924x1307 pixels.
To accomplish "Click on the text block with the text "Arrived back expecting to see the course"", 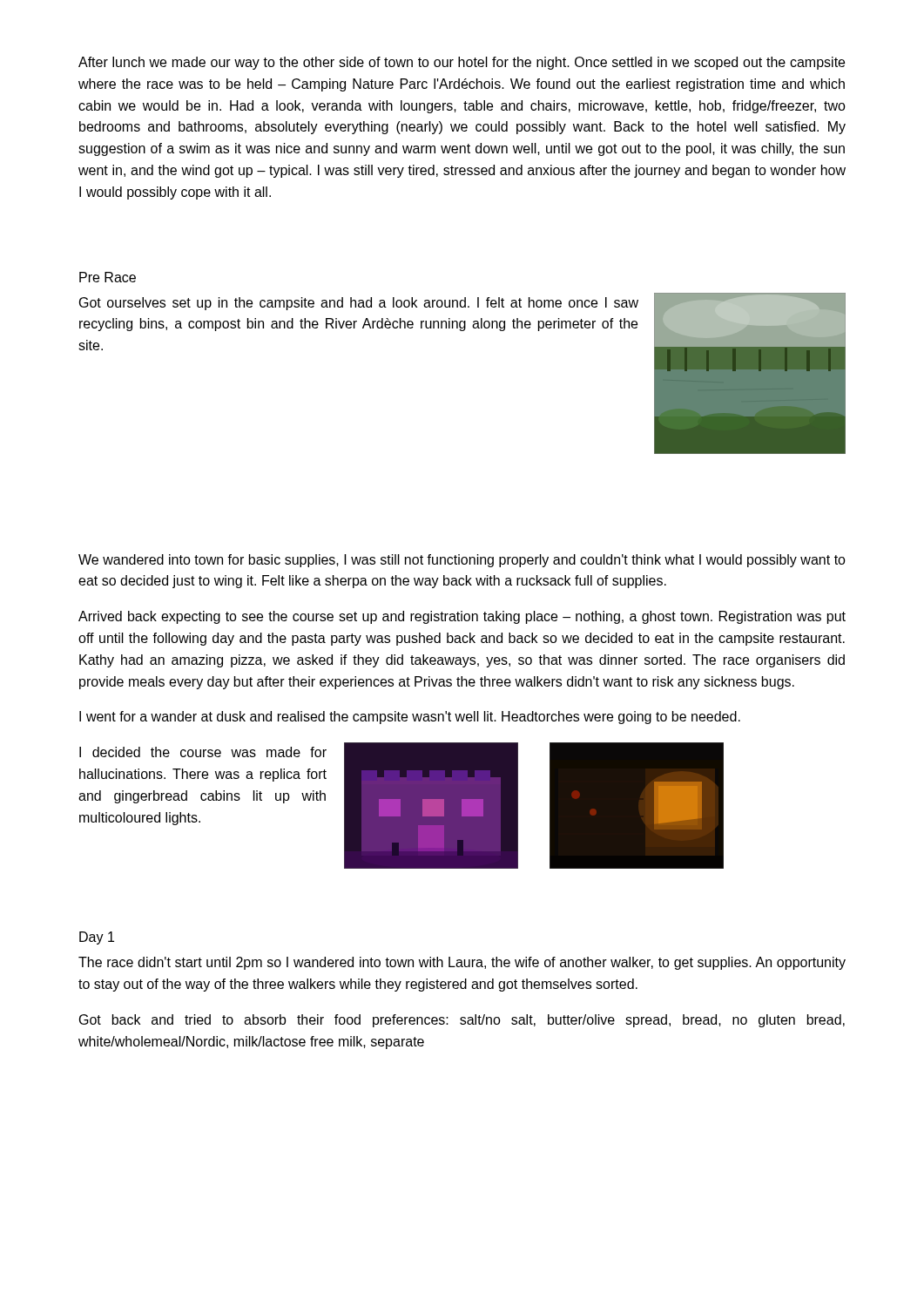I will 462,649.
